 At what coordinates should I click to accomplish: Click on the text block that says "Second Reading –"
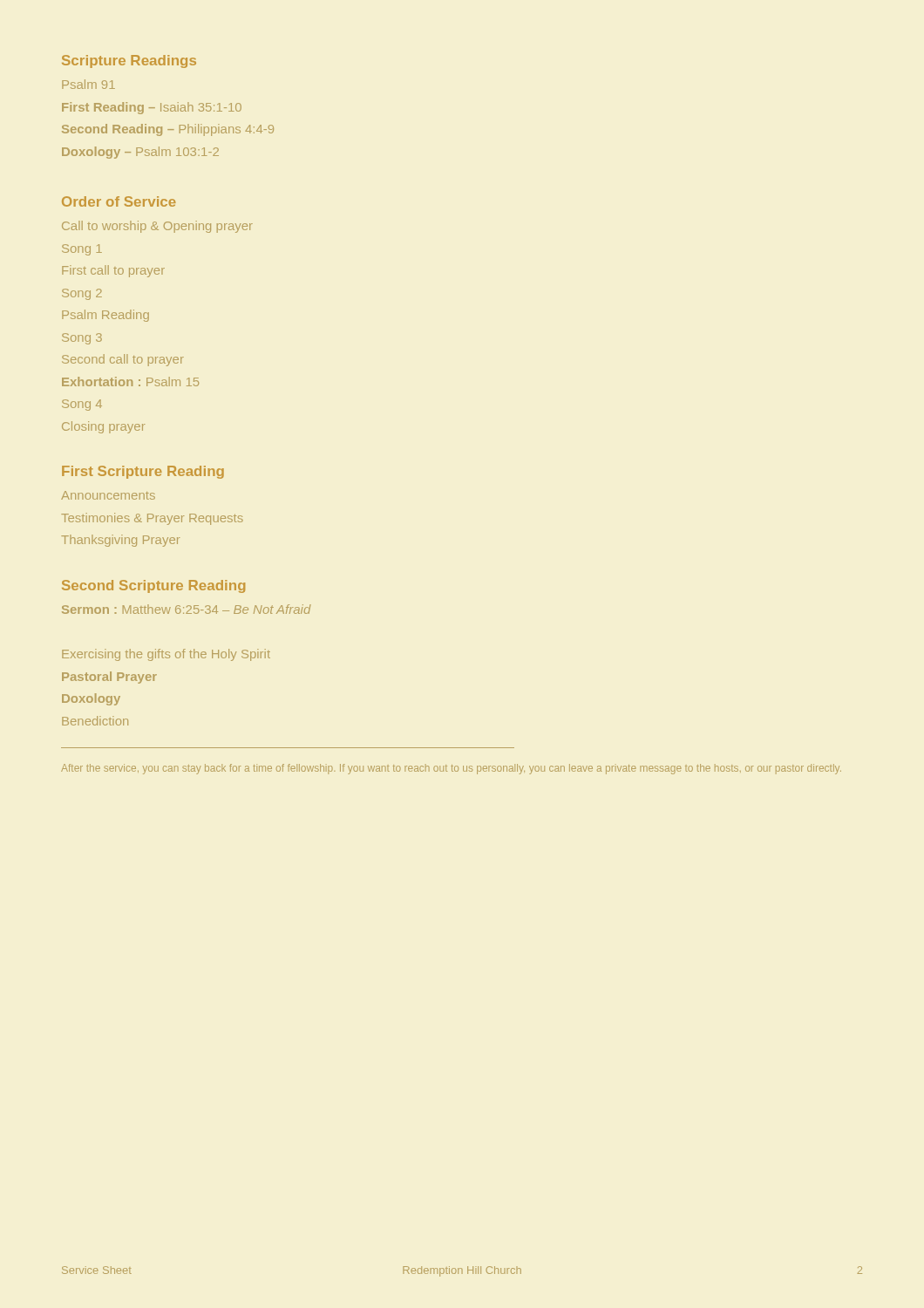(x=168, y=130)
